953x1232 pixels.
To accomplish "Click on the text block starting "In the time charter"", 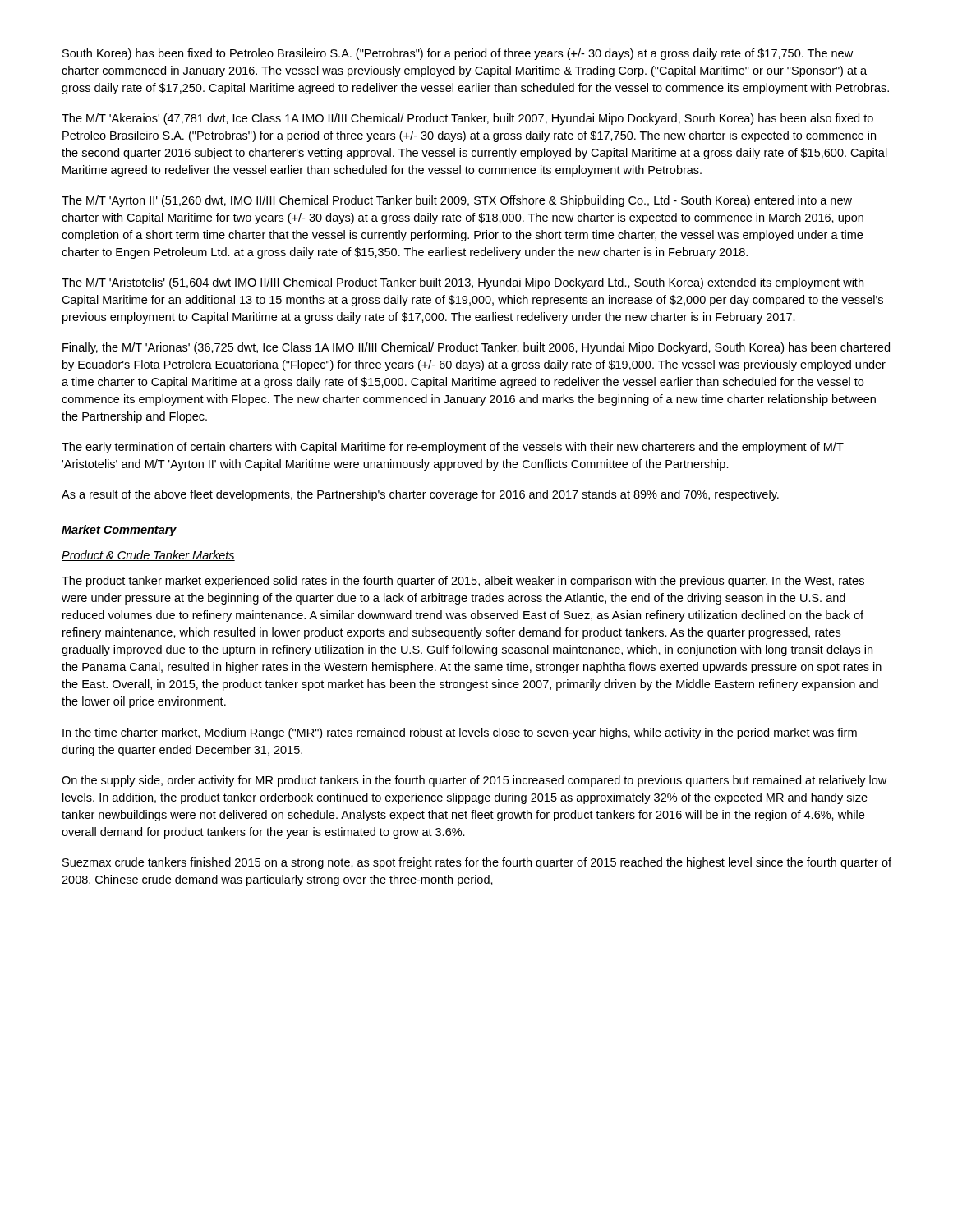I will tap(459, 741).
